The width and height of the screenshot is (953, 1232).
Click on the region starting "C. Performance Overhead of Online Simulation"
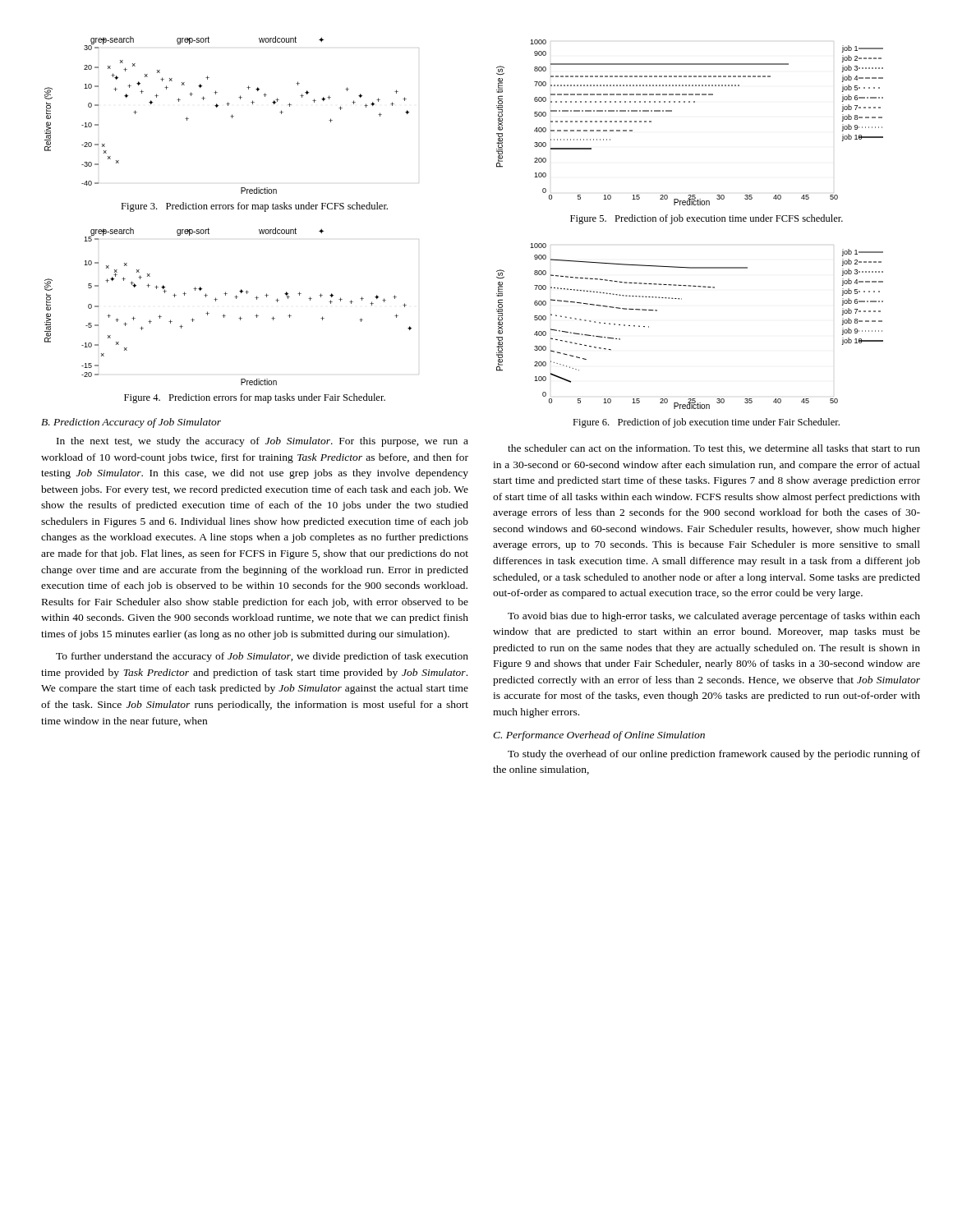coord(599,734)
